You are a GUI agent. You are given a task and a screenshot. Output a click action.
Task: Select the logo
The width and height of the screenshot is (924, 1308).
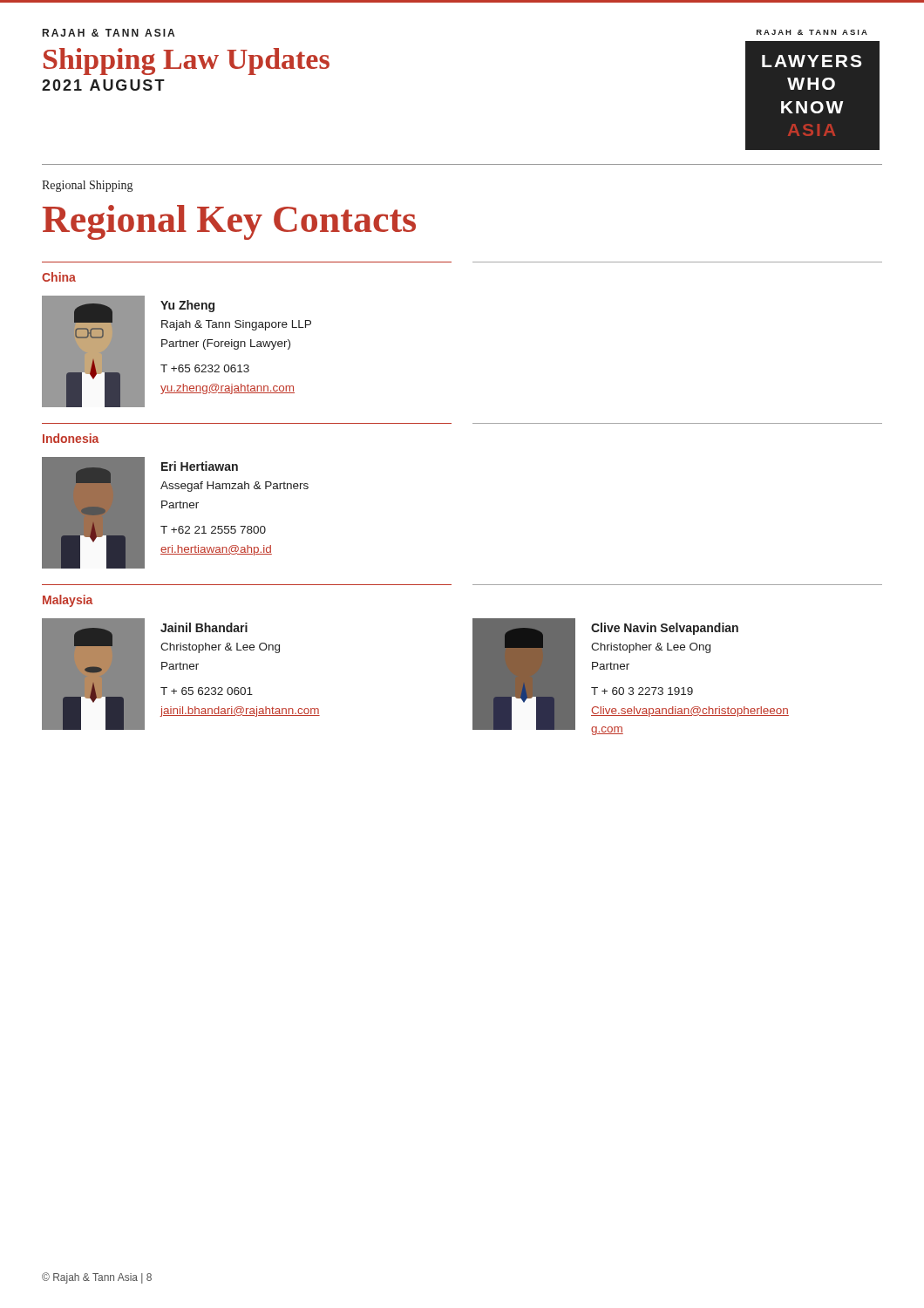click(812, 89)
